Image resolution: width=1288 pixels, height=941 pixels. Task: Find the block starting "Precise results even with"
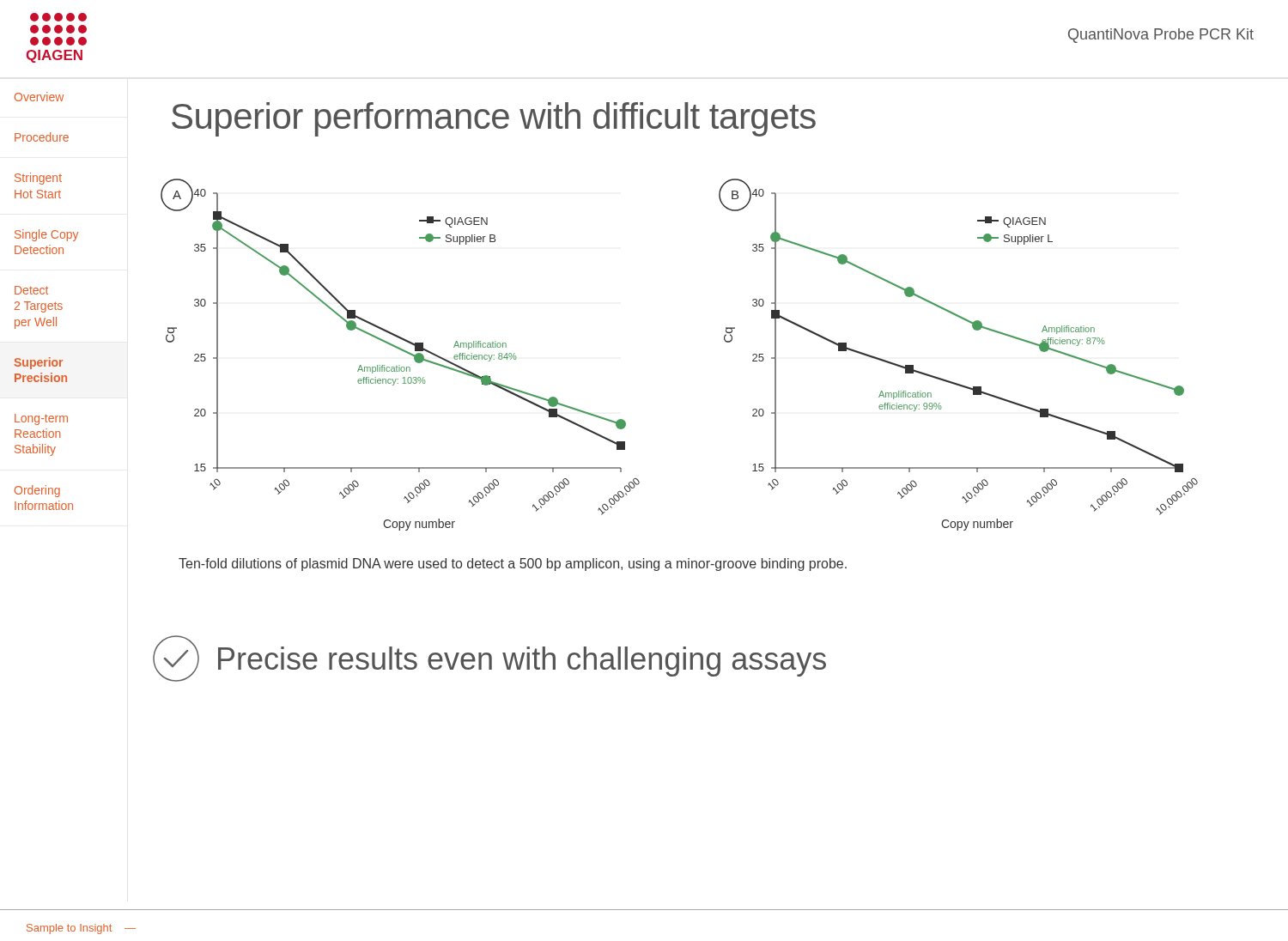pos(521,659)
